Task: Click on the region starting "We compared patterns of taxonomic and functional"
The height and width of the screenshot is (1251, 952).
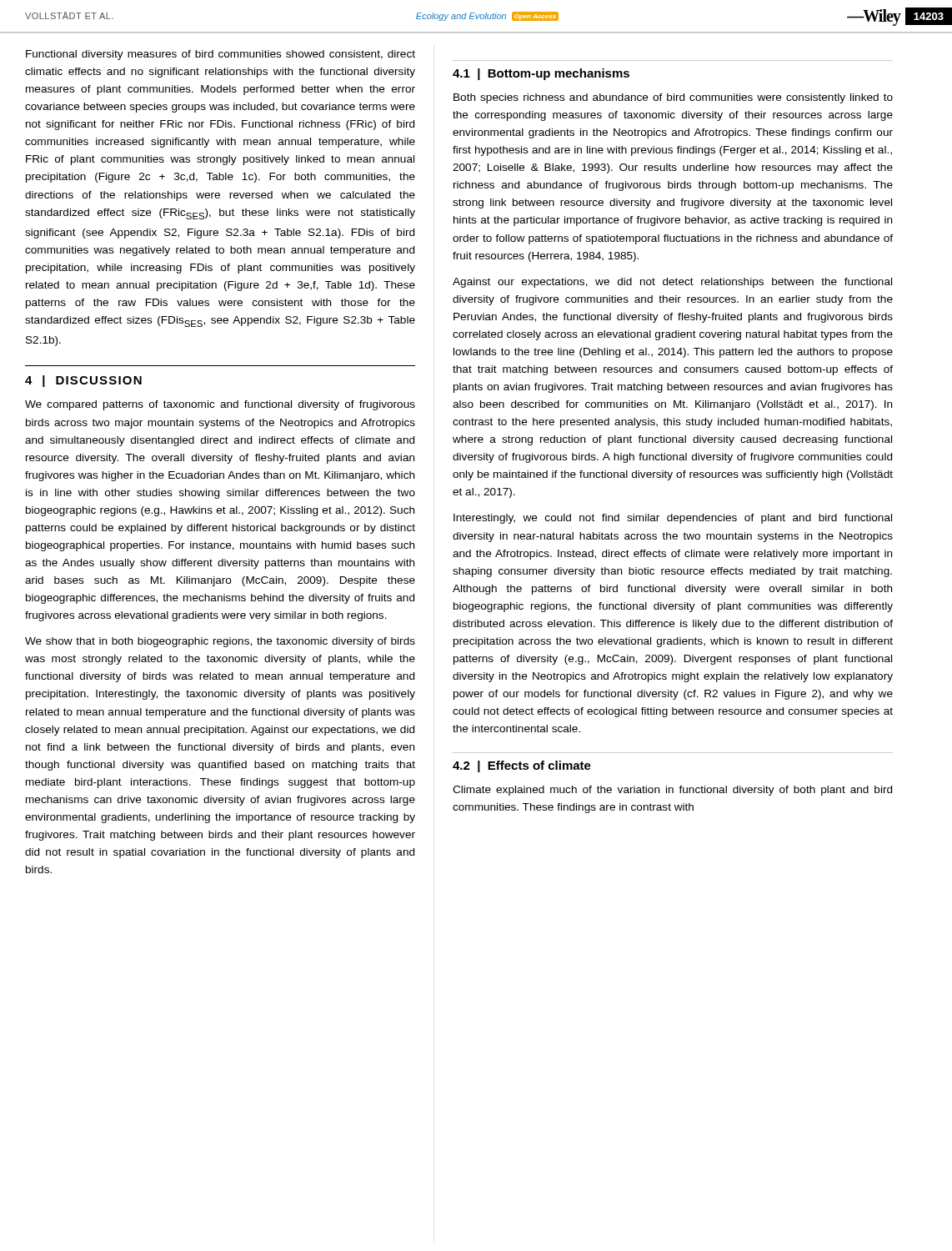Action: (220, 637)
